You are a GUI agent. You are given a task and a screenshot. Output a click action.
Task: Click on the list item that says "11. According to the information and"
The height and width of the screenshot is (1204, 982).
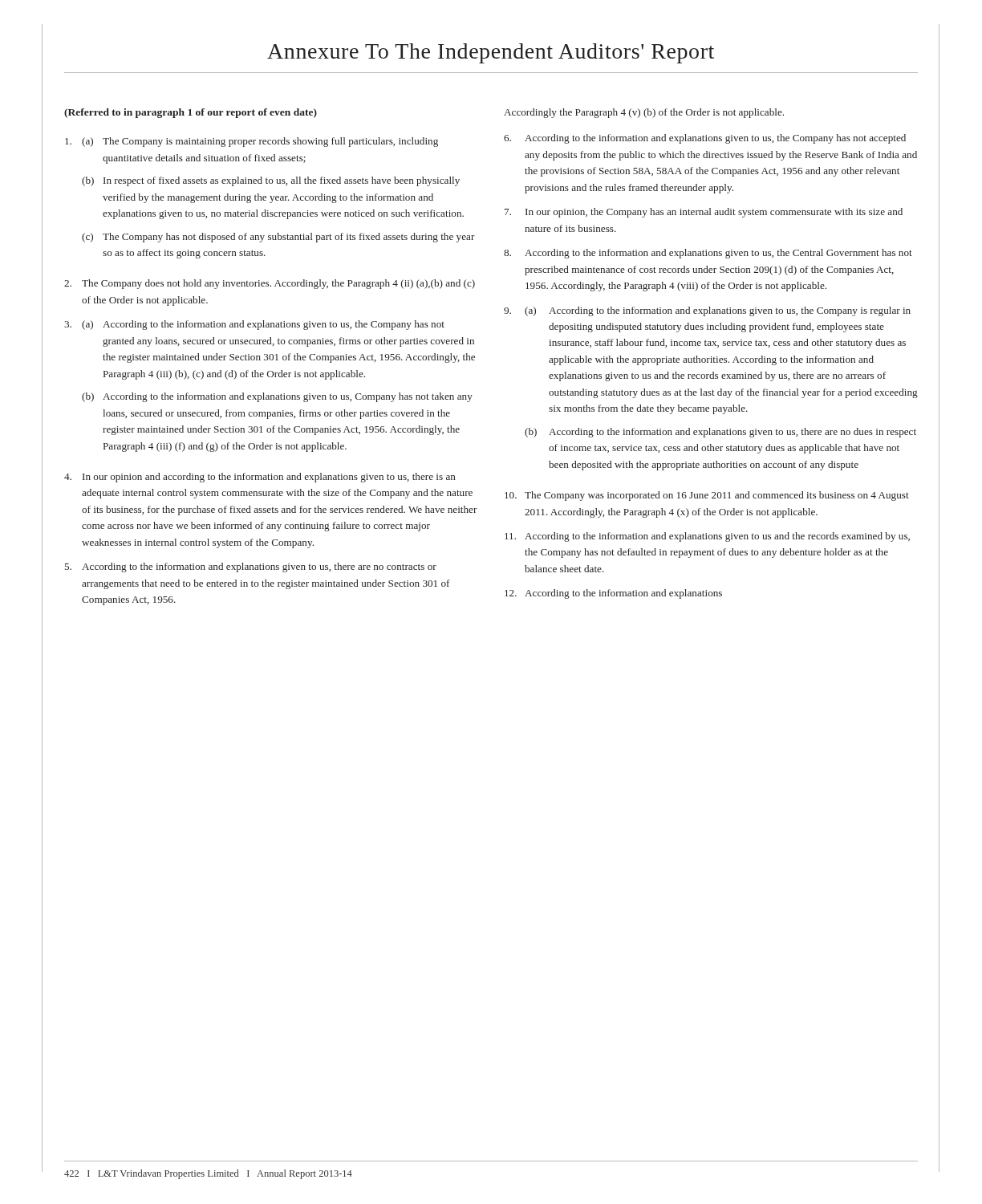[x=711, y=553]
